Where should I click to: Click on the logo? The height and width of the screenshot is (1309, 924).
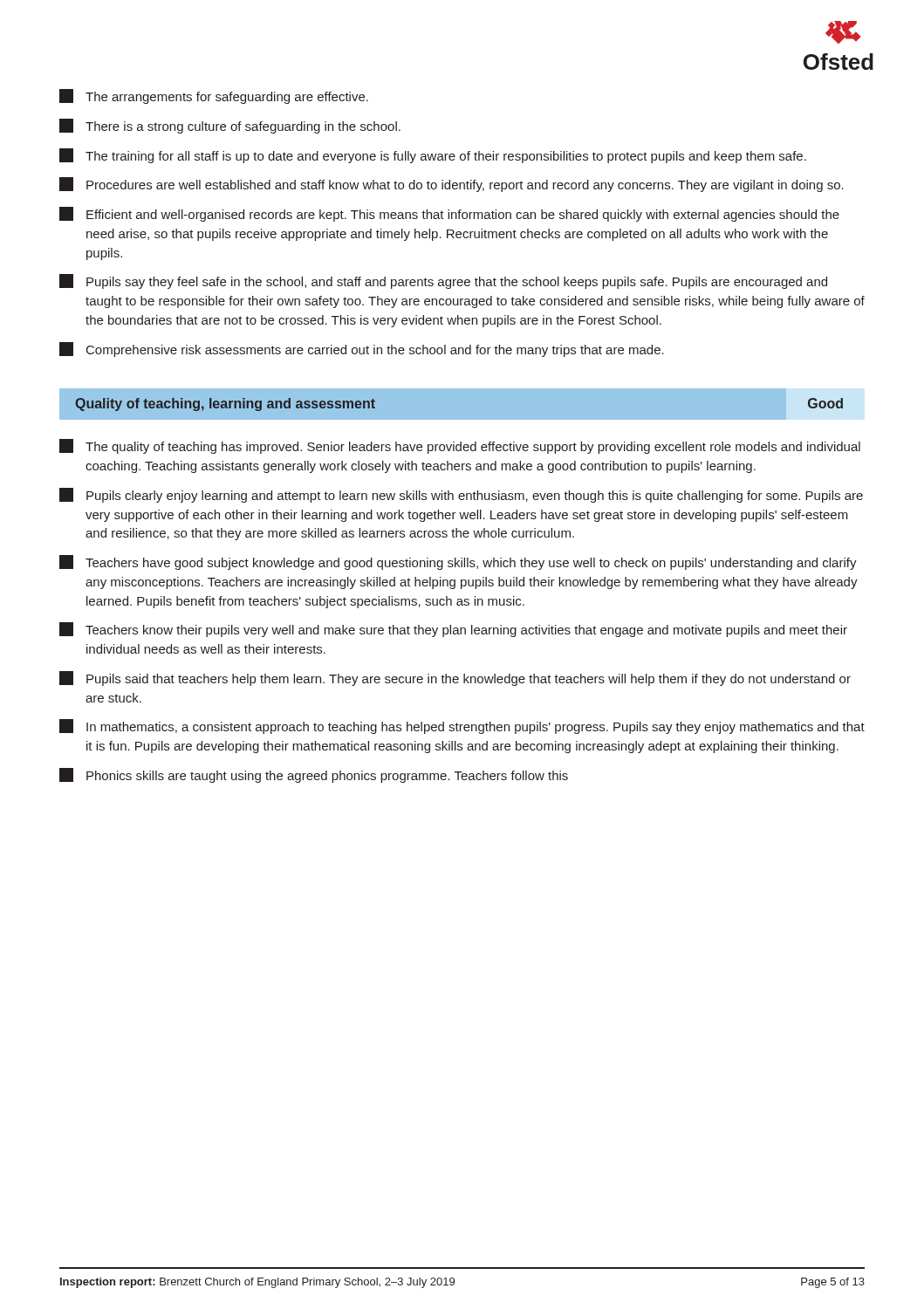point(839,52)
